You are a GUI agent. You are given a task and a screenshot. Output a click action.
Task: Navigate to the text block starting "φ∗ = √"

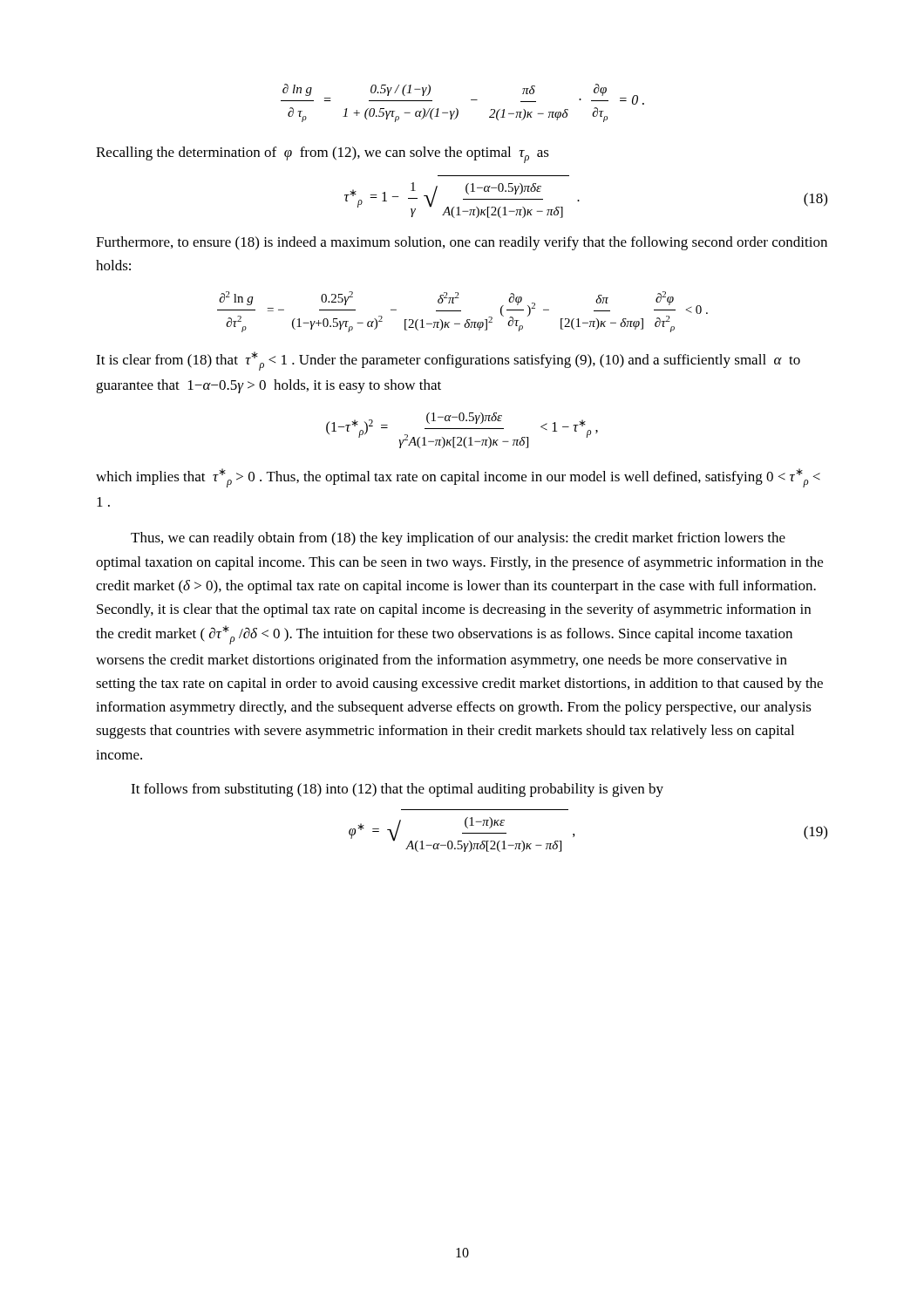(588, 832)
